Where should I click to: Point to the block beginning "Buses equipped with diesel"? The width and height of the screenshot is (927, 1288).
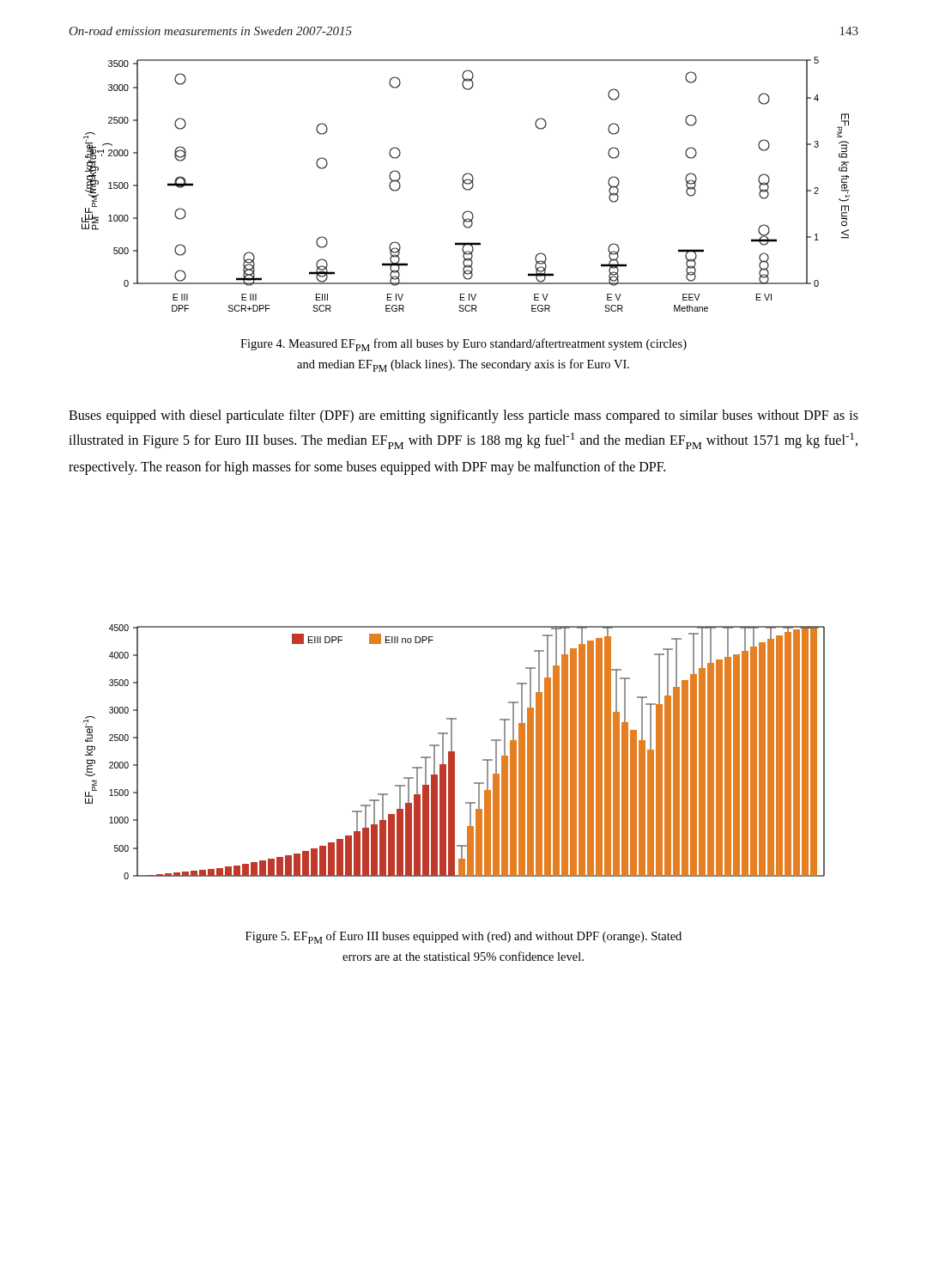coord(464,441)
